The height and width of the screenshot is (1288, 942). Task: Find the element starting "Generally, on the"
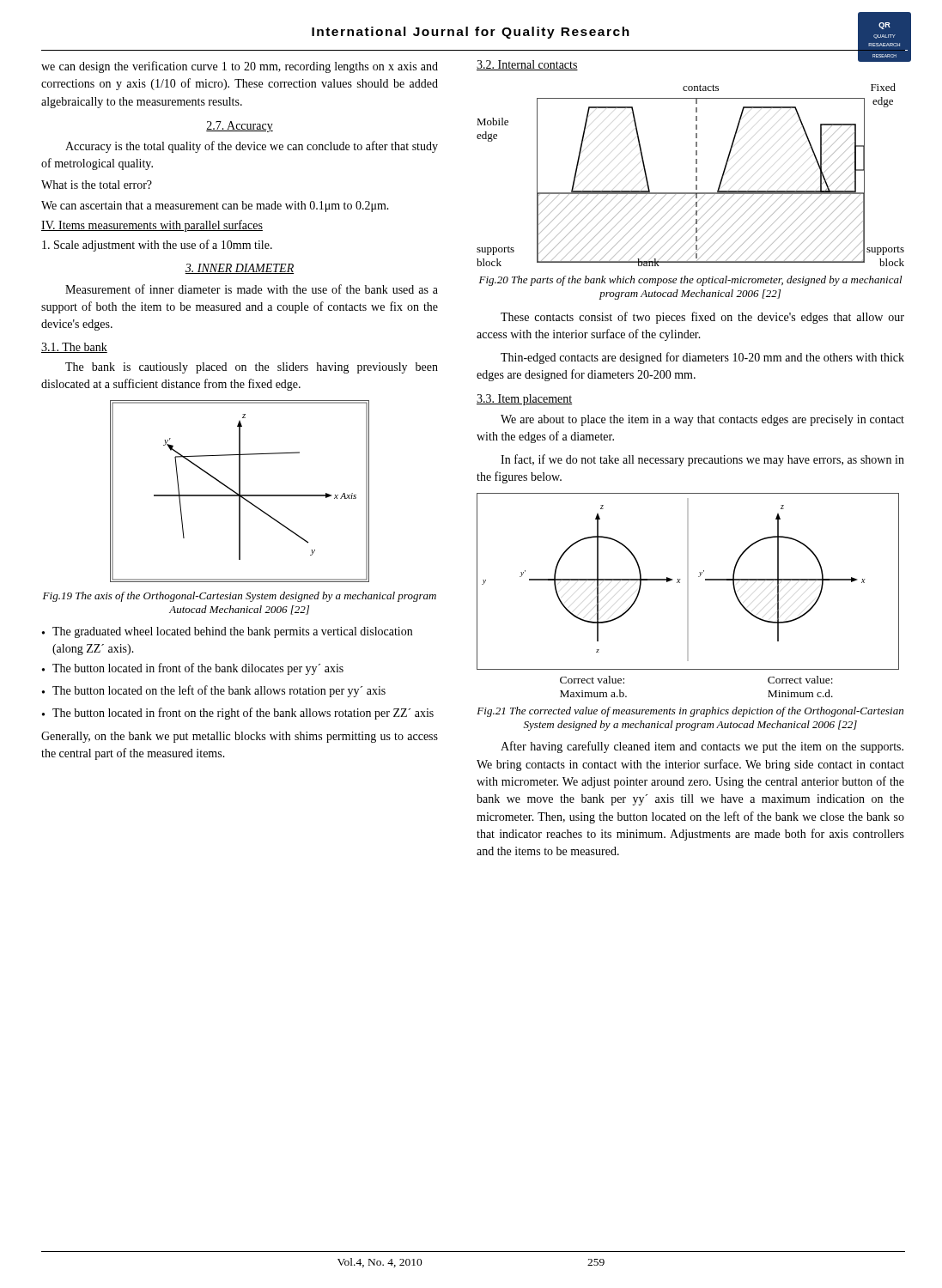pyautogui.click(x=240, y=745)
